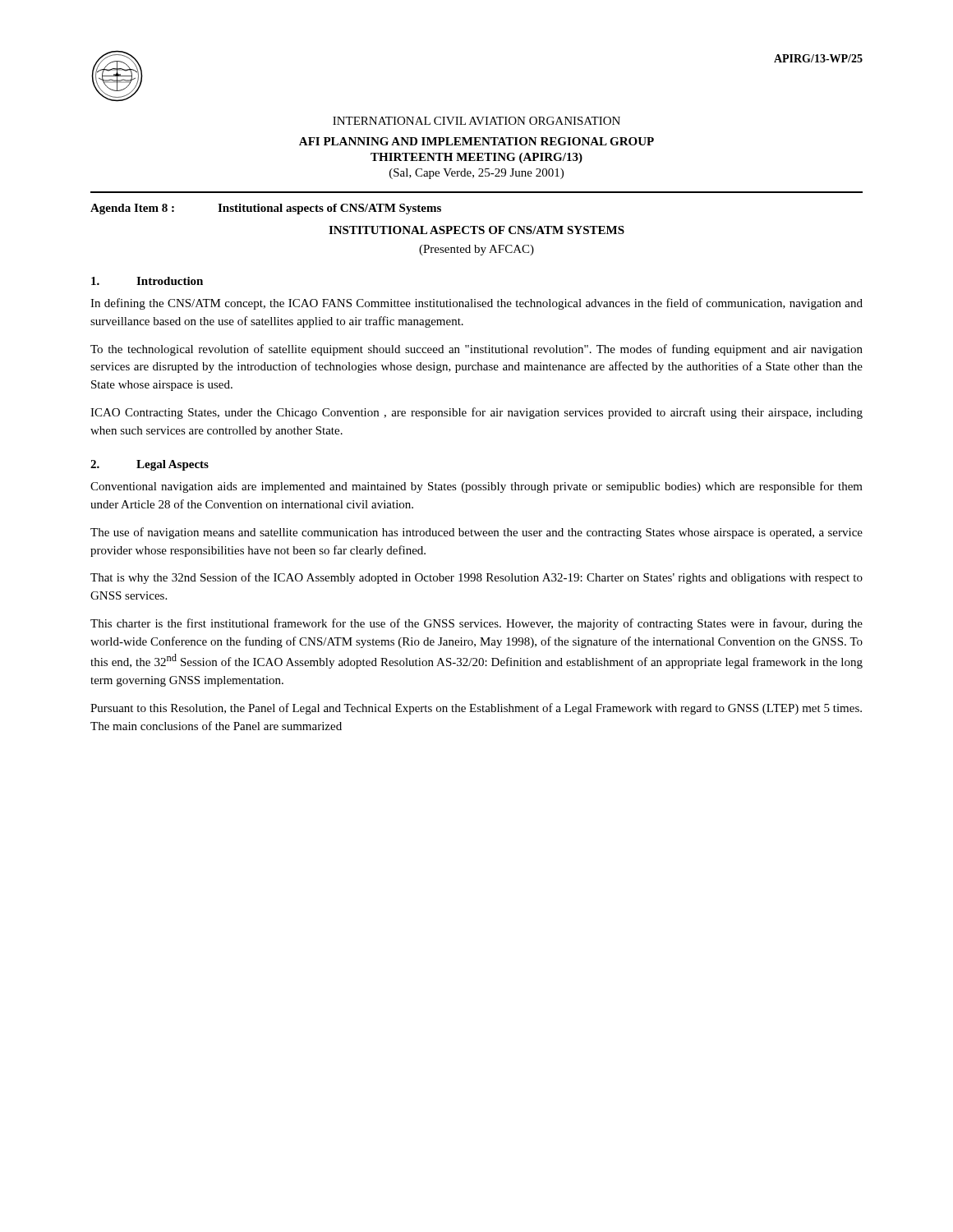Where does it say "INSTITUTIONAL ASPECTS OF CNS/ATM SYSTEMS"?
The height and width of the screenshot is (1232, 953).
point(476,230)
